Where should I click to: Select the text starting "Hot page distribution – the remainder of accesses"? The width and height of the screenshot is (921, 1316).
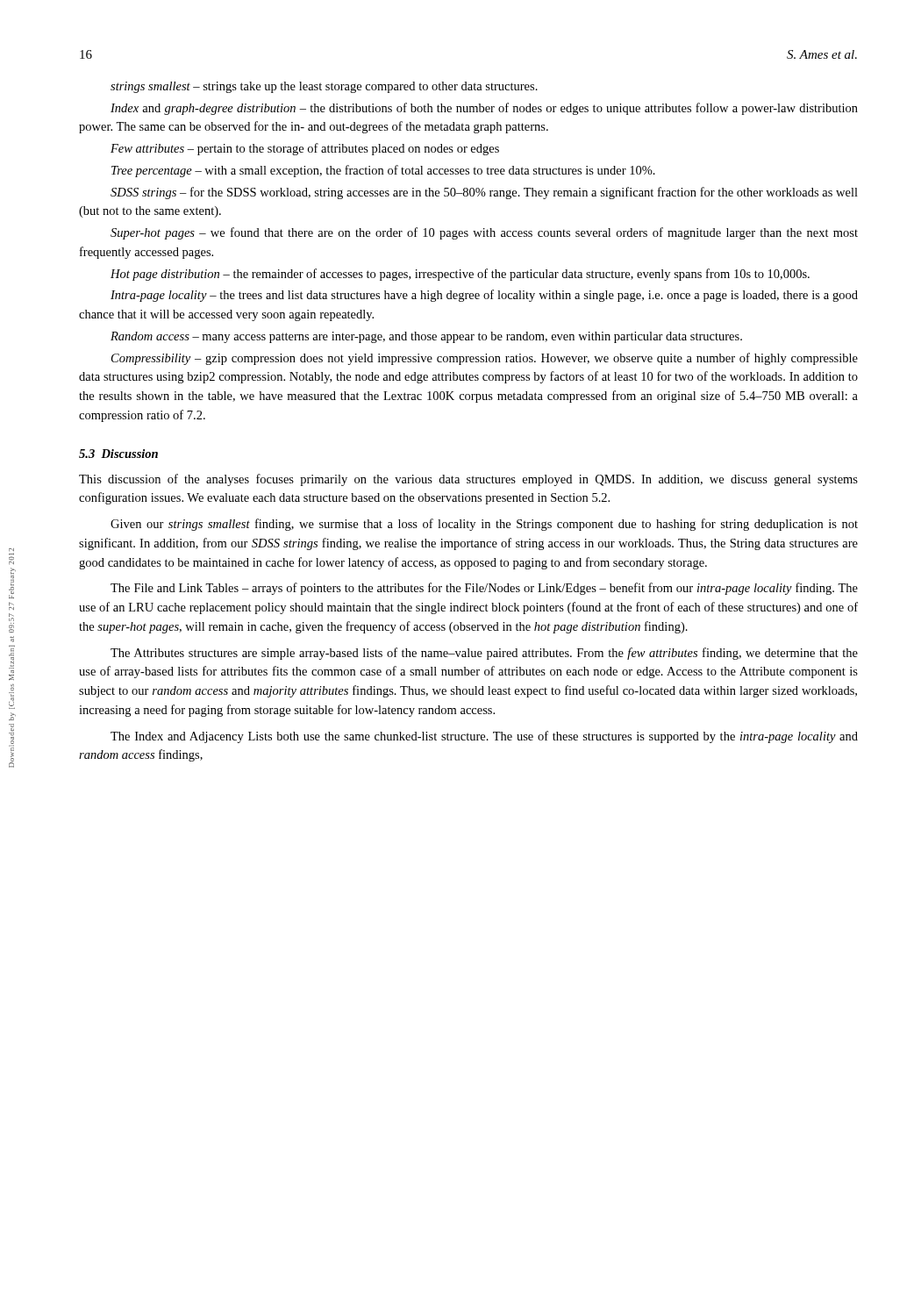point(460,273)
